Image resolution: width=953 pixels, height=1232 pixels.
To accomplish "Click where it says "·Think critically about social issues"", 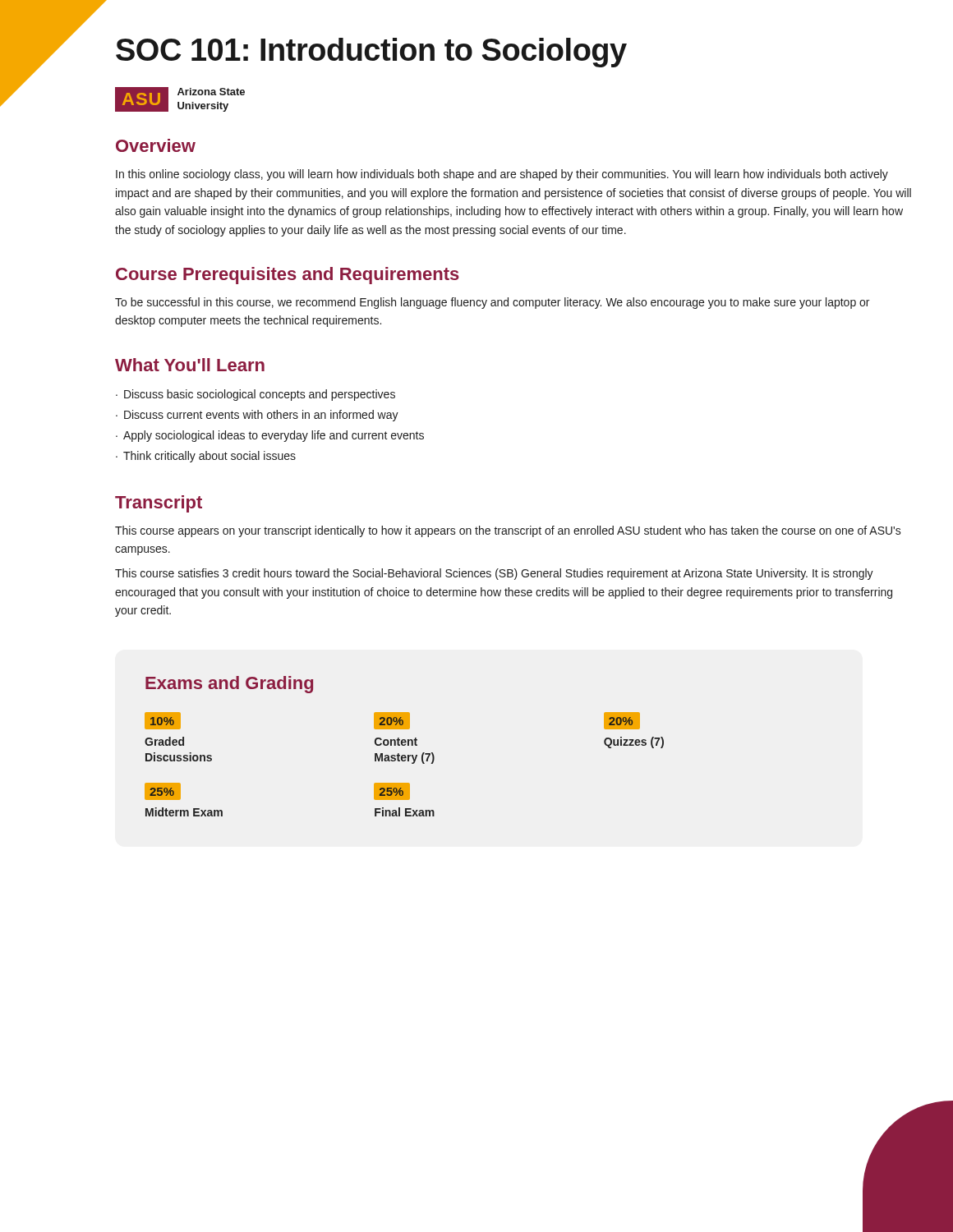I will (206, 457).
